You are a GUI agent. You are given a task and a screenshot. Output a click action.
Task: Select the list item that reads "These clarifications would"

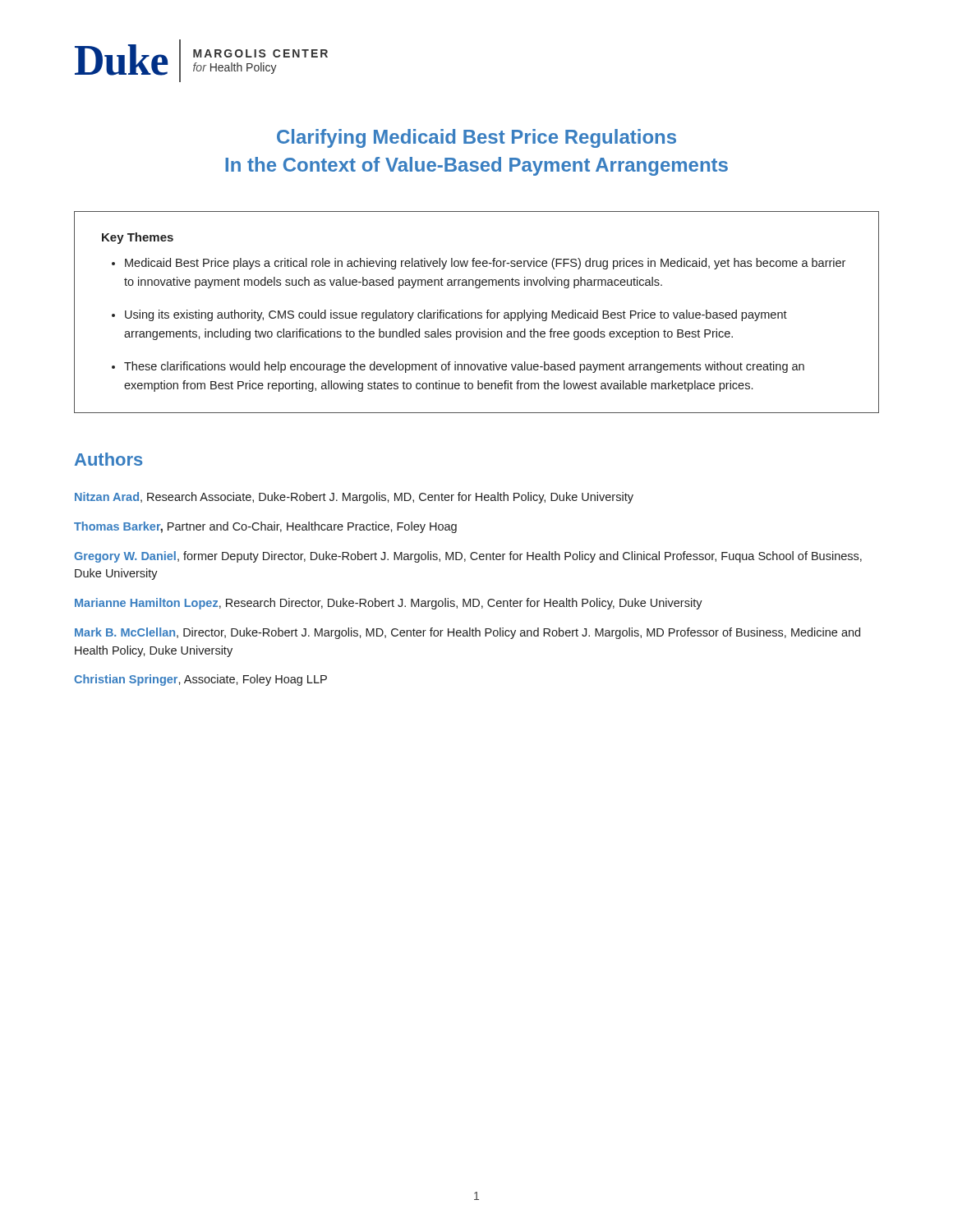(464, 376)
